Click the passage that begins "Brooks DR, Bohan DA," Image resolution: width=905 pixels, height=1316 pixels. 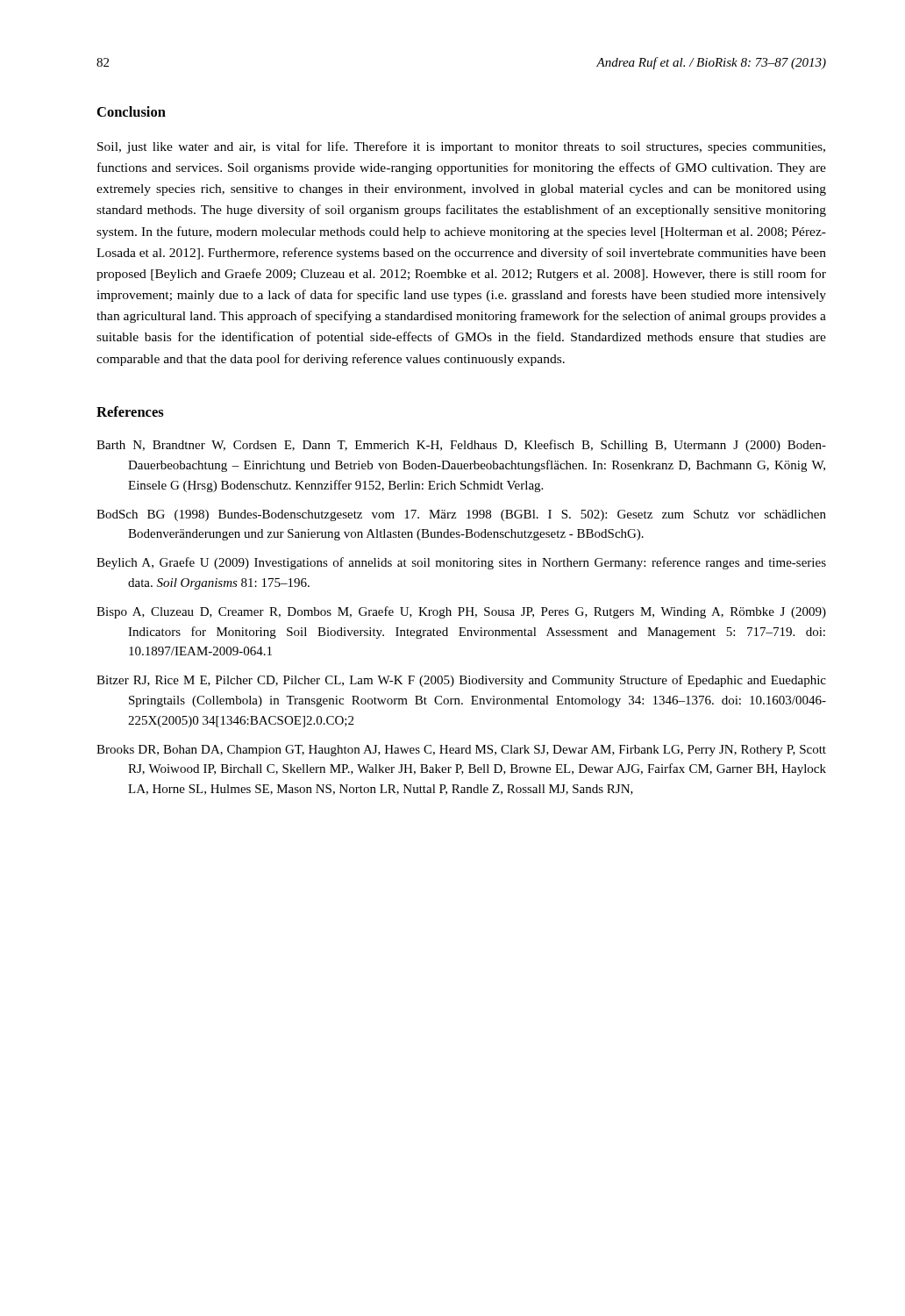(461, 769)
